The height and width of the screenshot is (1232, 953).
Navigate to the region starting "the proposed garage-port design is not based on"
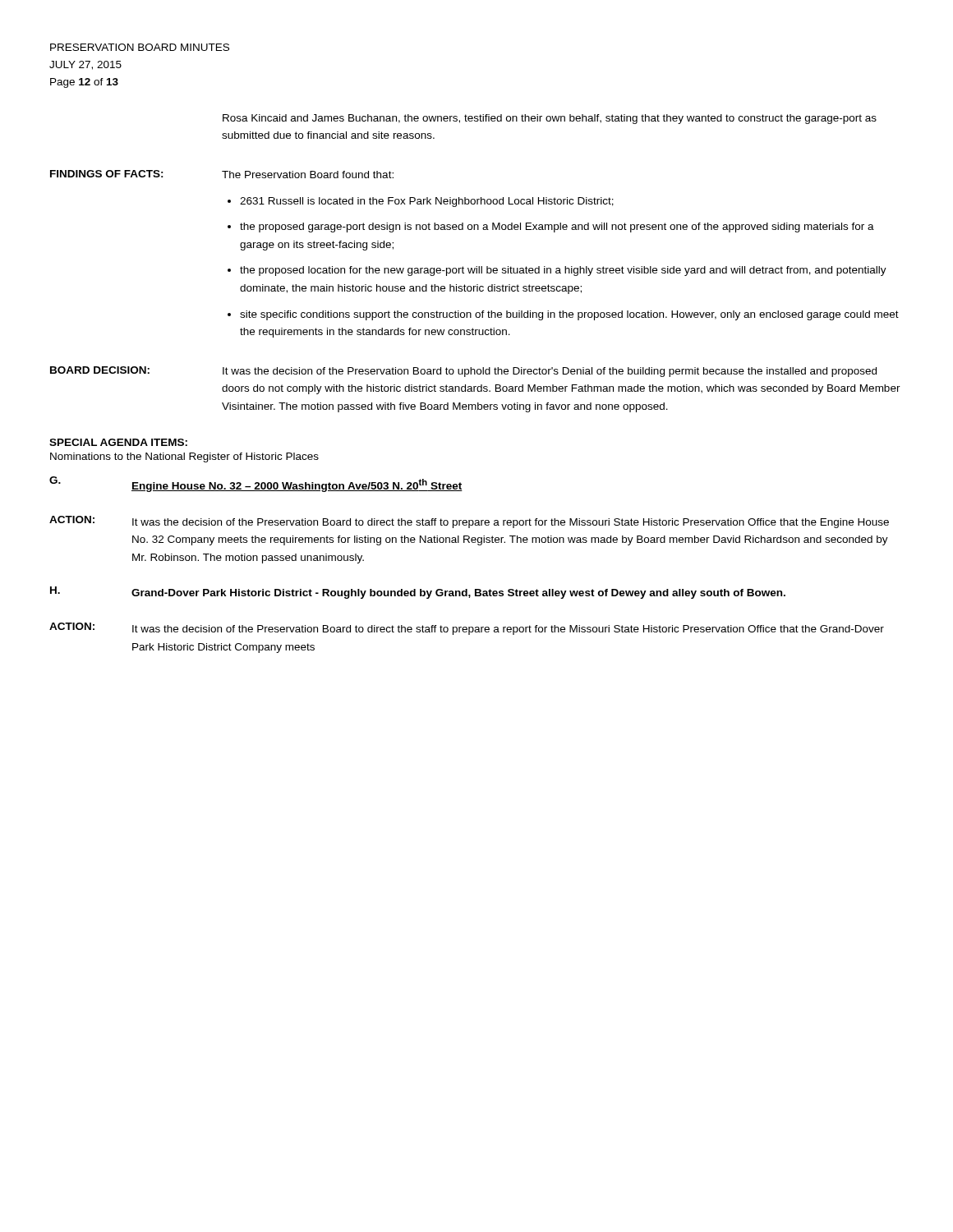point(557,235)
